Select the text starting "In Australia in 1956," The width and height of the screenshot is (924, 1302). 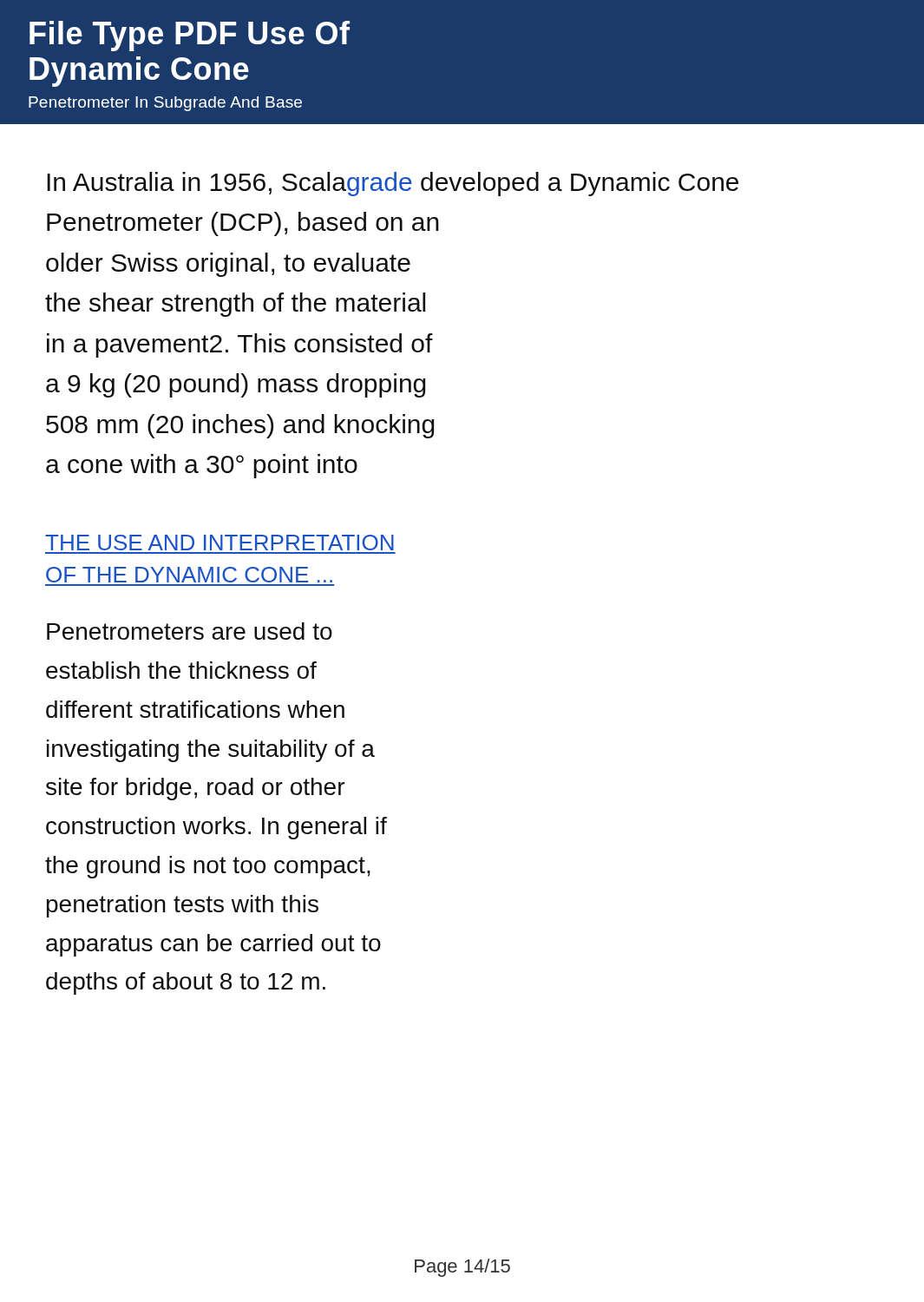[392, 323]
